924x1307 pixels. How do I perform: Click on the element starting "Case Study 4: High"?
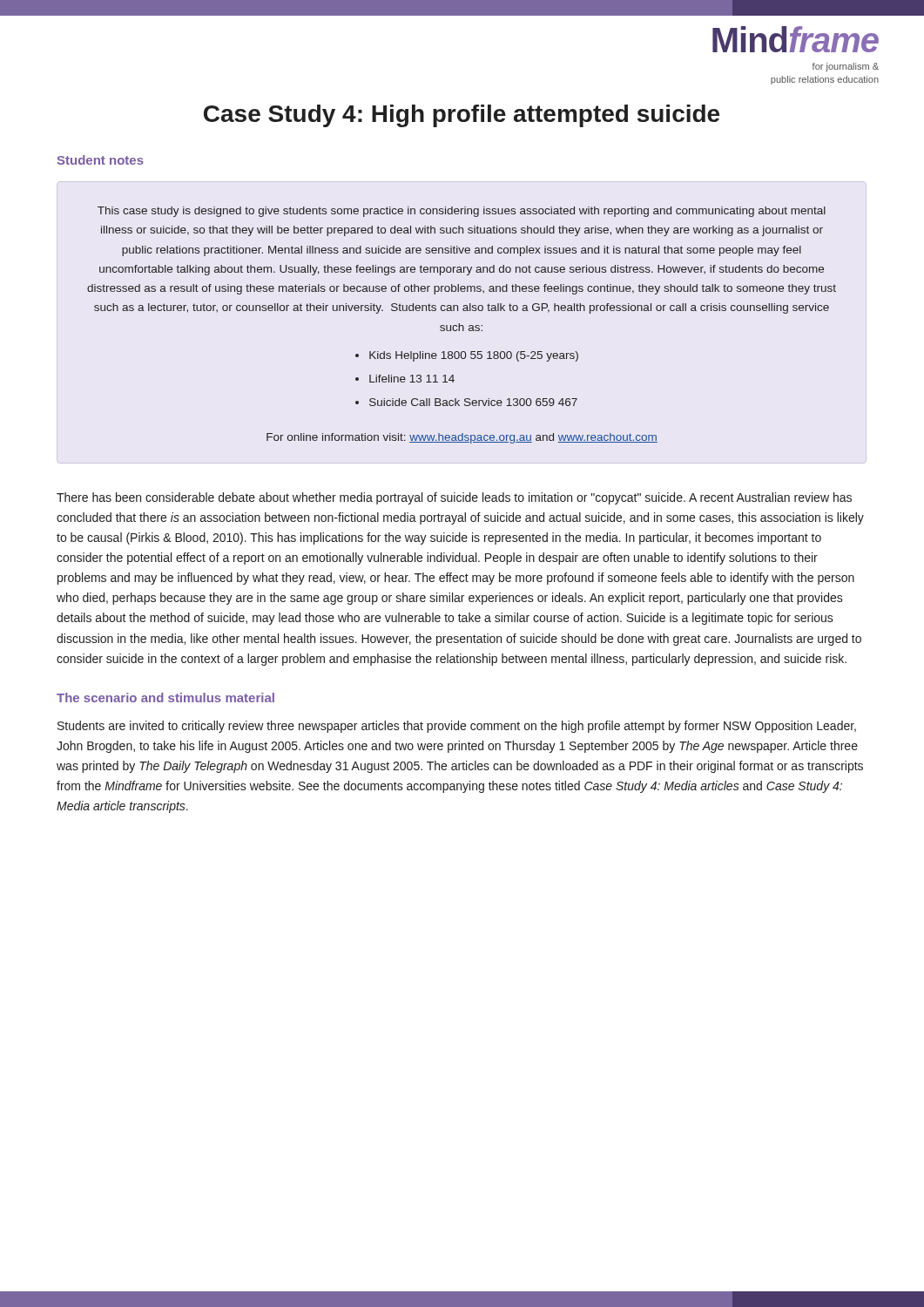(462, 114)
